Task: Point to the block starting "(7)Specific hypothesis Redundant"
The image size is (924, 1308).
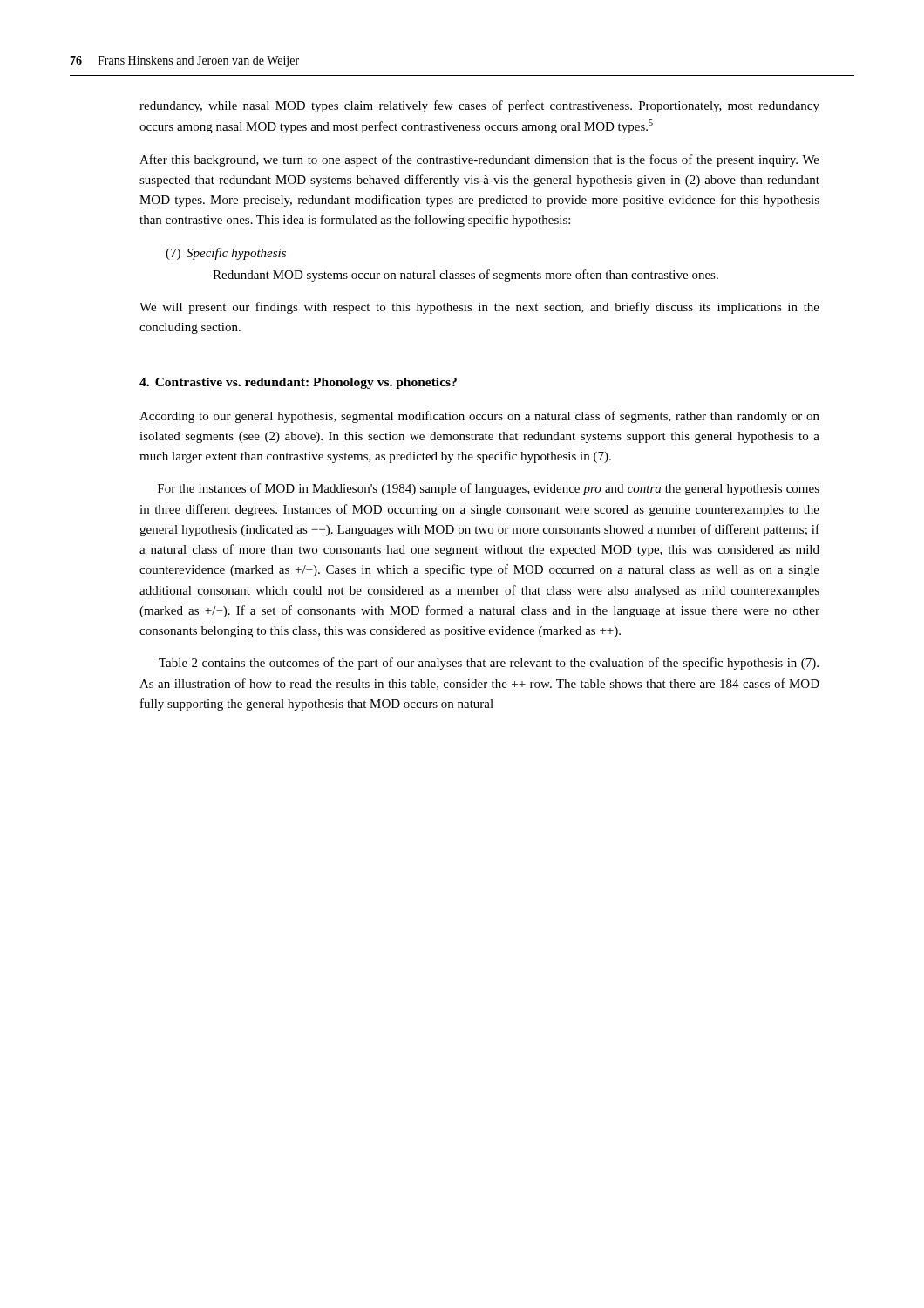Action: coord(492,264)
